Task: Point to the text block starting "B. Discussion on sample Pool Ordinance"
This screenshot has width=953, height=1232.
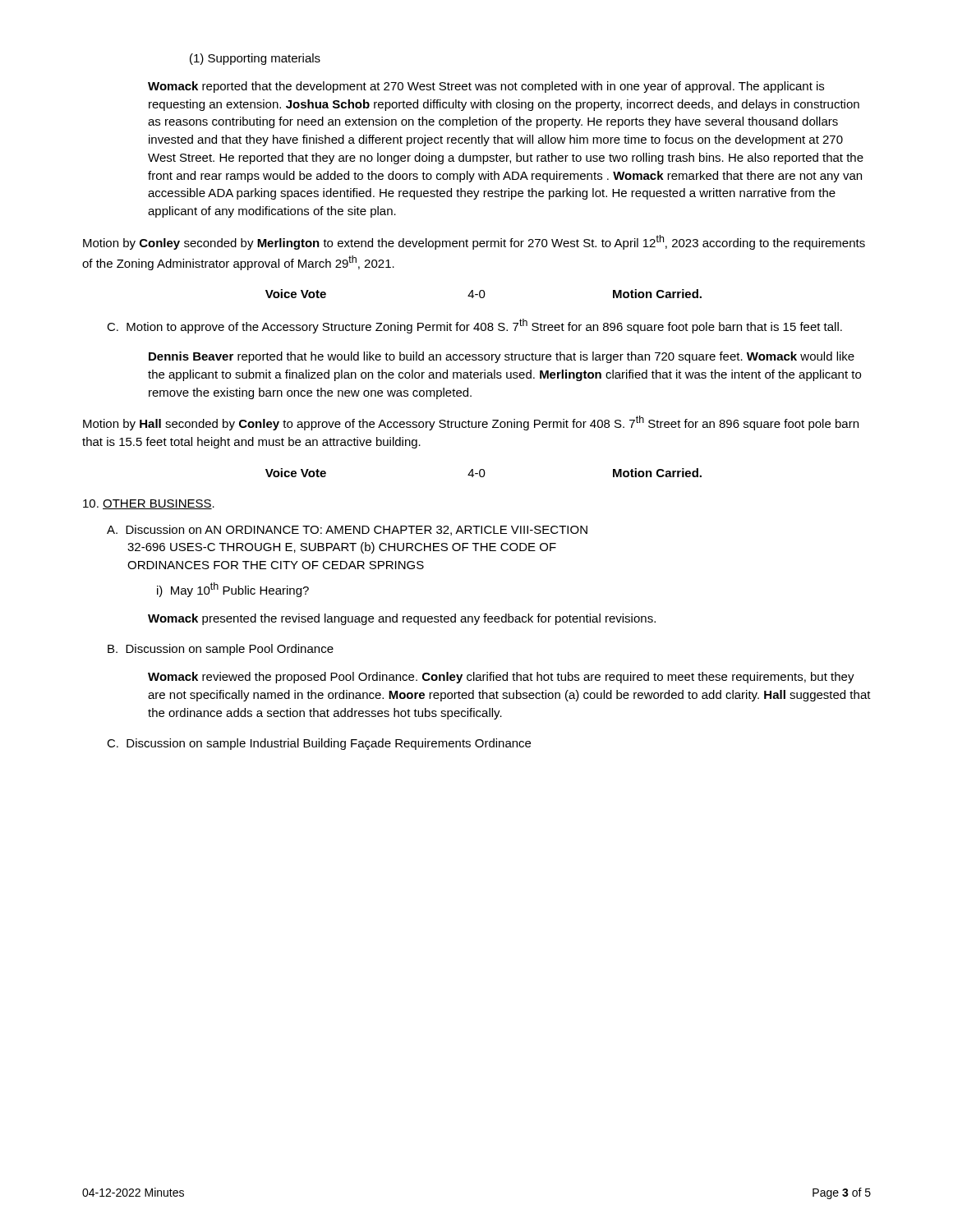Action: tap(221, 650)
